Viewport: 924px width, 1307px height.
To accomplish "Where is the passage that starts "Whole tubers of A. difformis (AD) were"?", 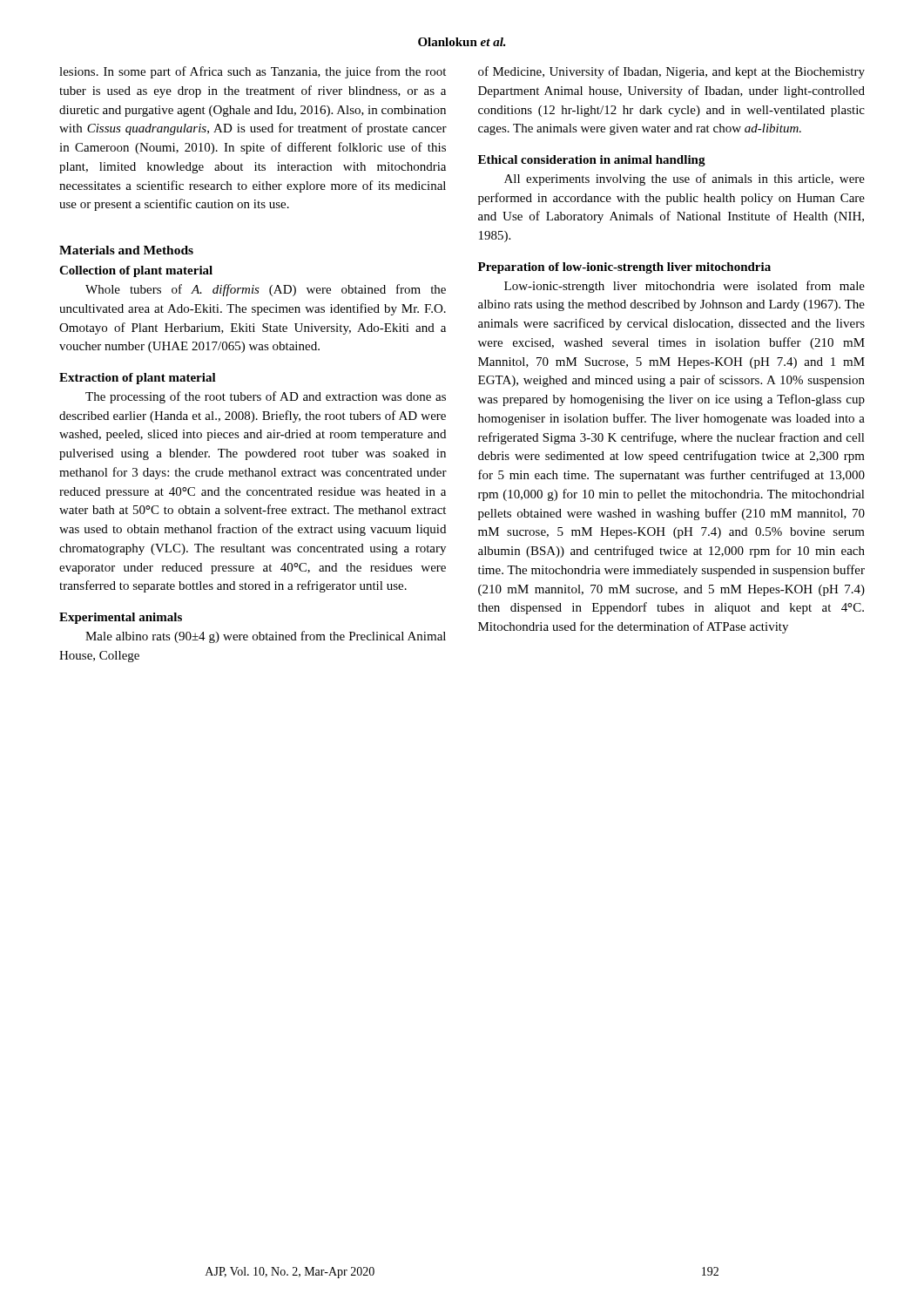I will coord(253,319).
